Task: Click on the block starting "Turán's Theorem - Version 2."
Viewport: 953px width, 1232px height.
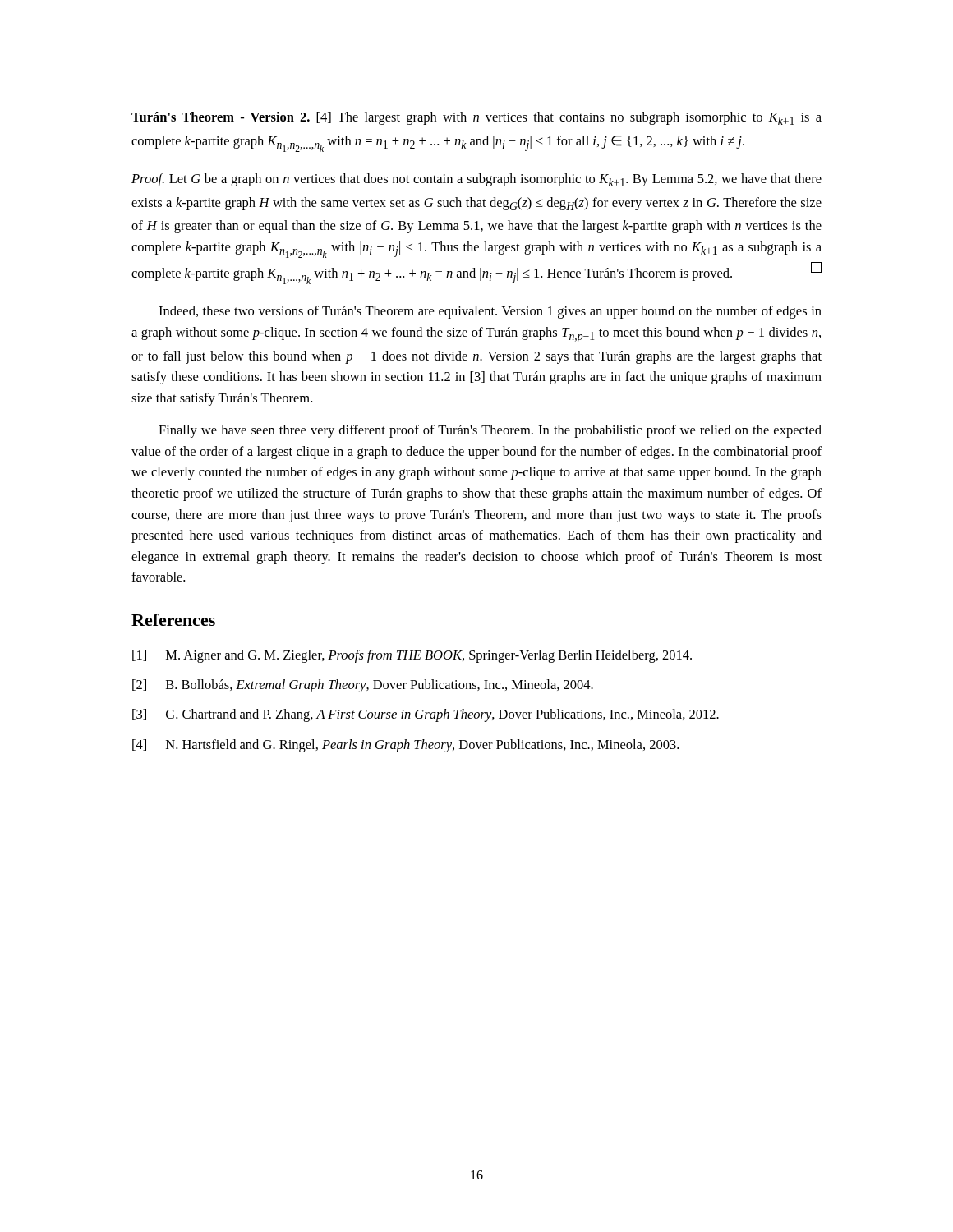Action: (476, 131)
